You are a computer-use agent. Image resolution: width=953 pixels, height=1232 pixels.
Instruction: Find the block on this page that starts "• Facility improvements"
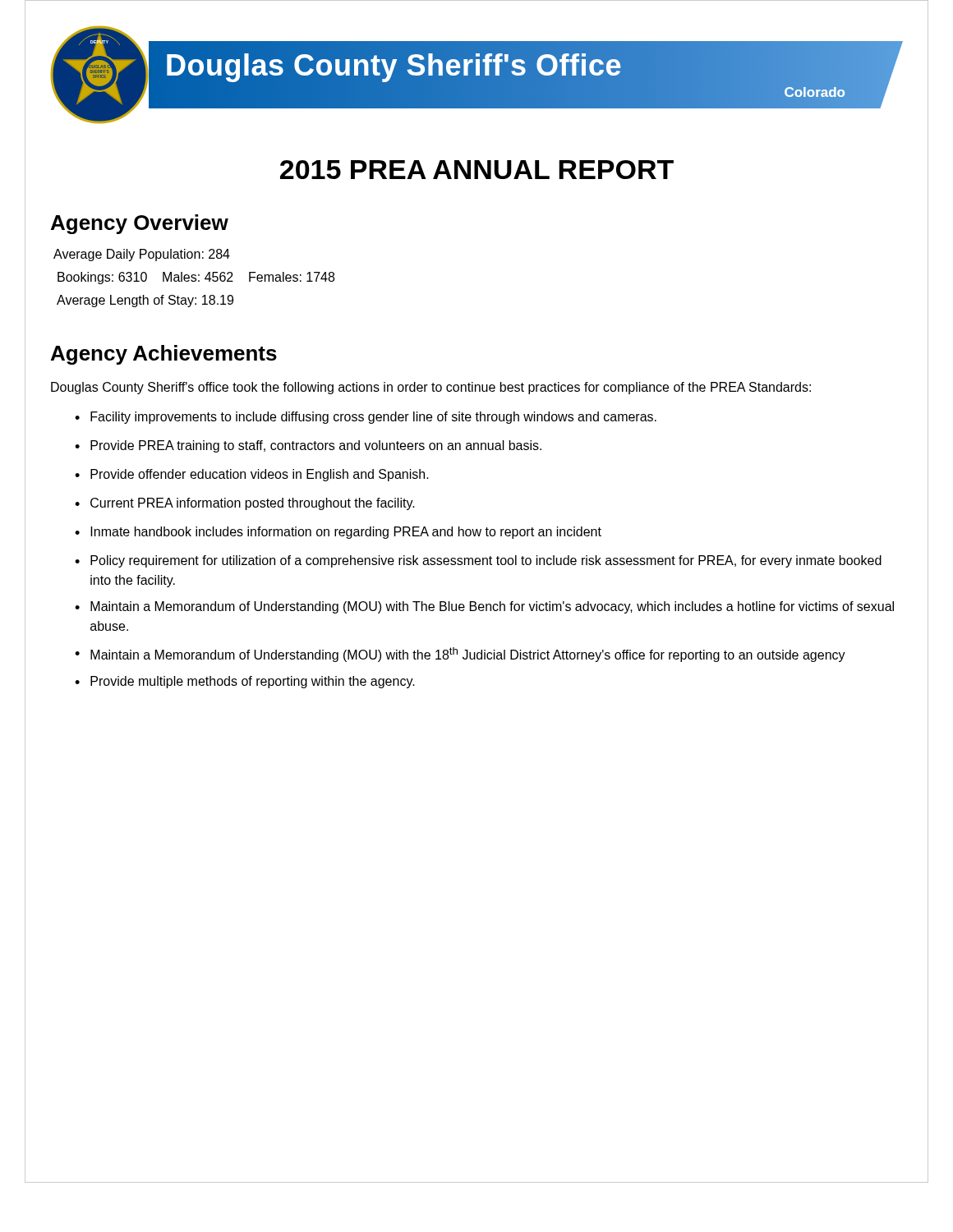tap(366, 419)
